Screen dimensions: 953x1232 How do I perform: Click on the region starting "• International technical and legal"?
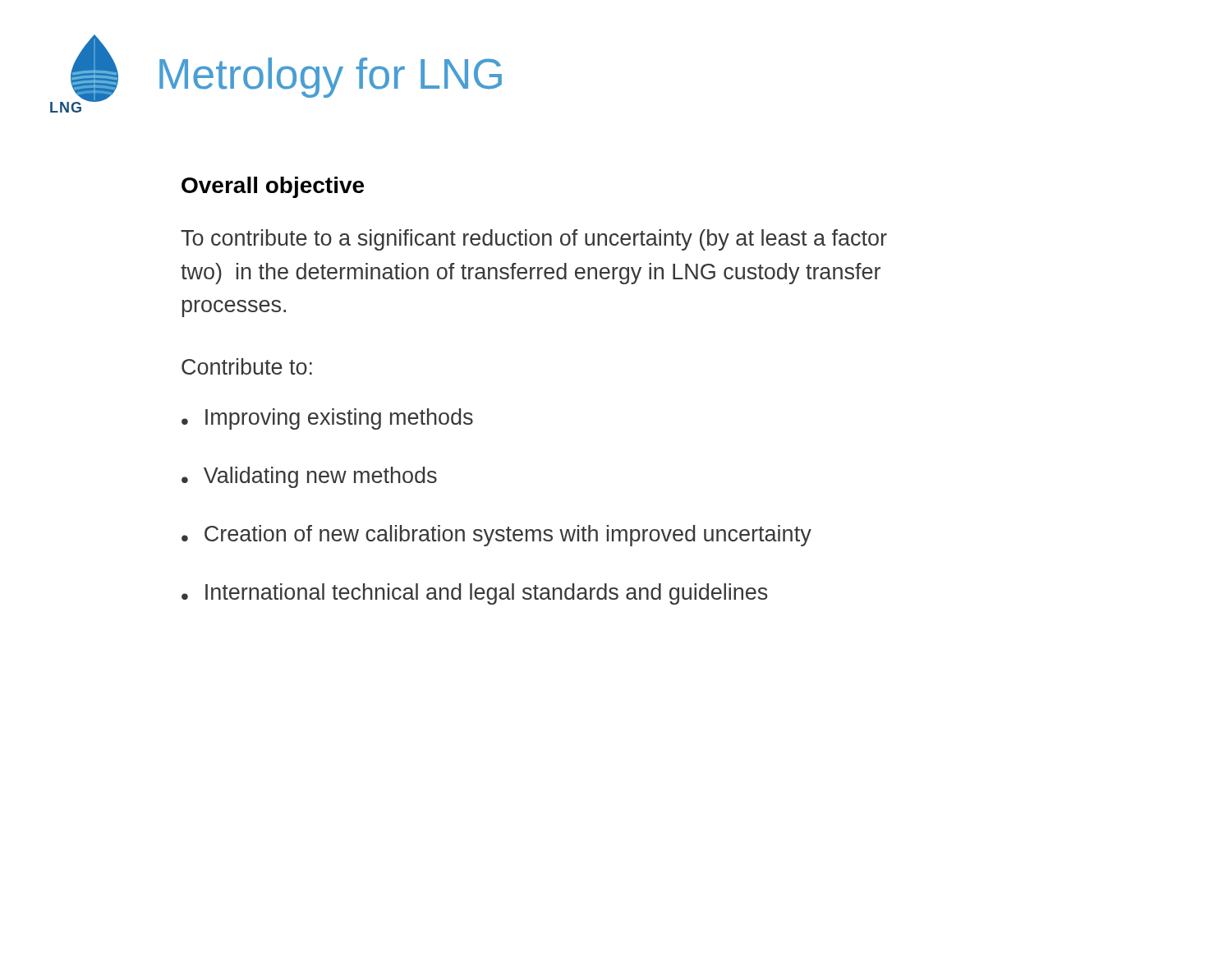(474, 596)
